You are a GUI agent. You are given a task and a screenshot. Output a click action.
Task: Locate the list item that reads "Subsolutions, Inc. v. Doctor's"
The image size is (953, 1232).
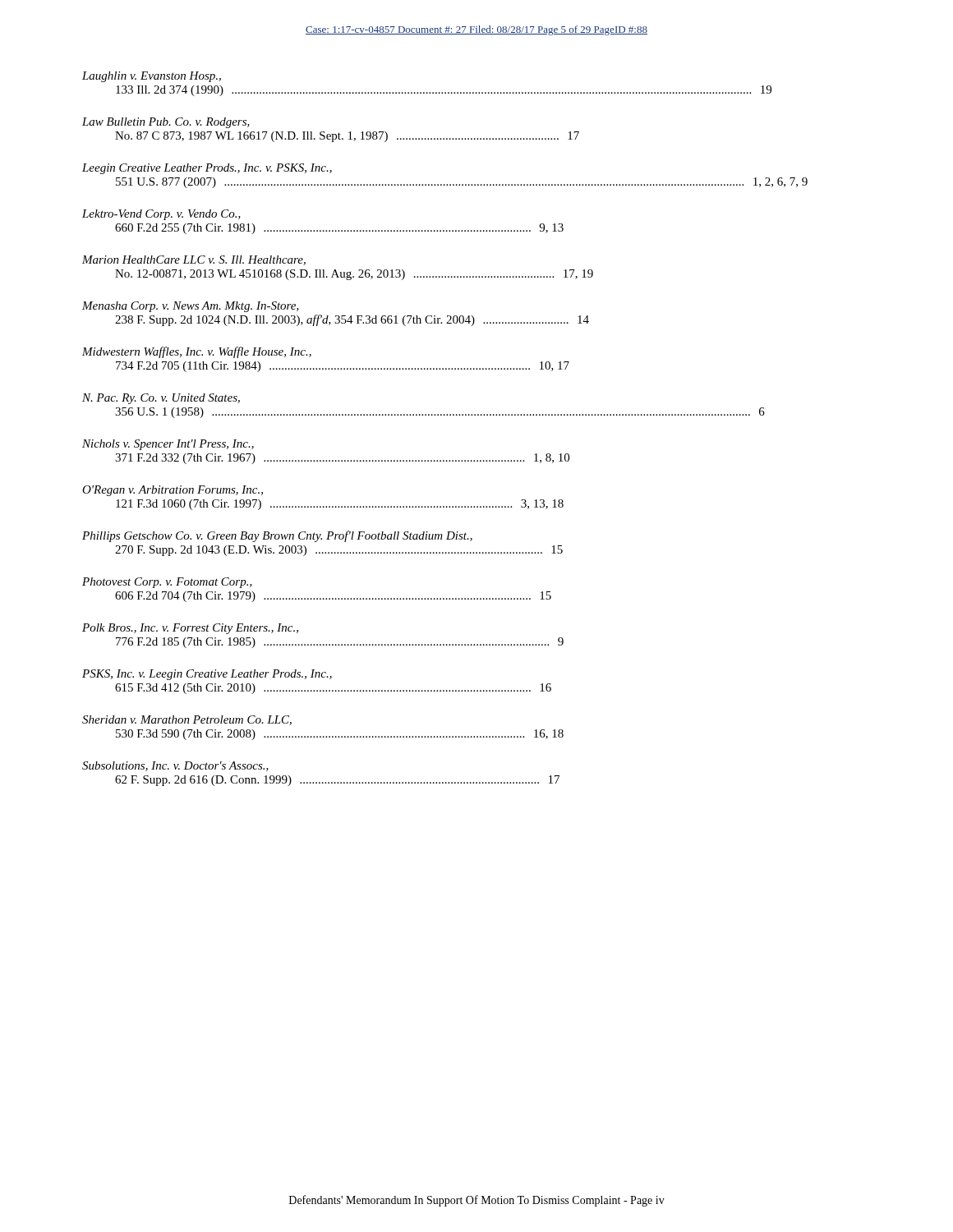476,773
